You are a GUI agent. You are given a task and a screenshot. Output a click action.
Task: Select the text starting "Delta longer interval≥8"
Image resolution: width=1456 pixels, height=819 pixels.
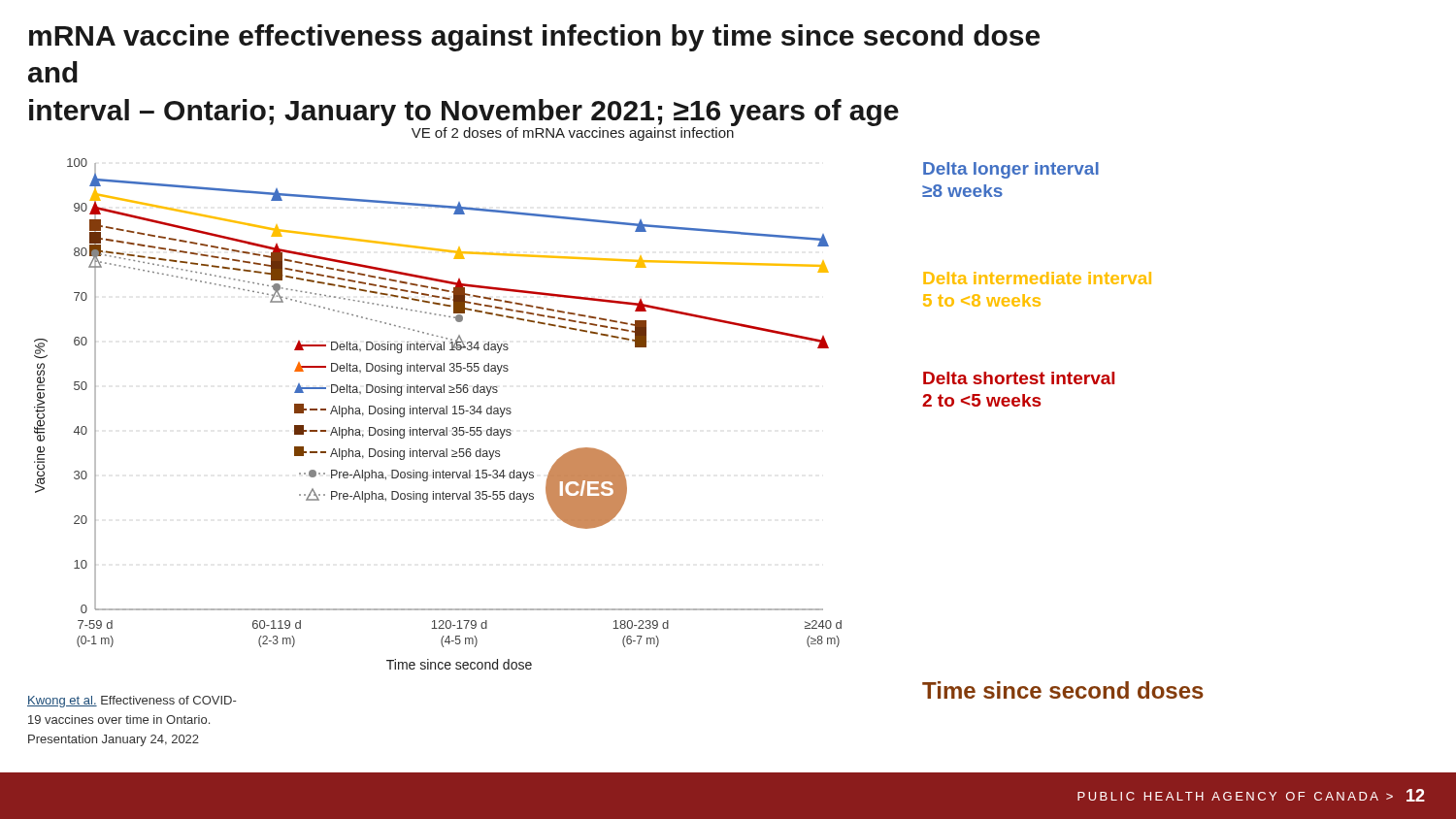pyautogui.click(x=1011, y=180)
